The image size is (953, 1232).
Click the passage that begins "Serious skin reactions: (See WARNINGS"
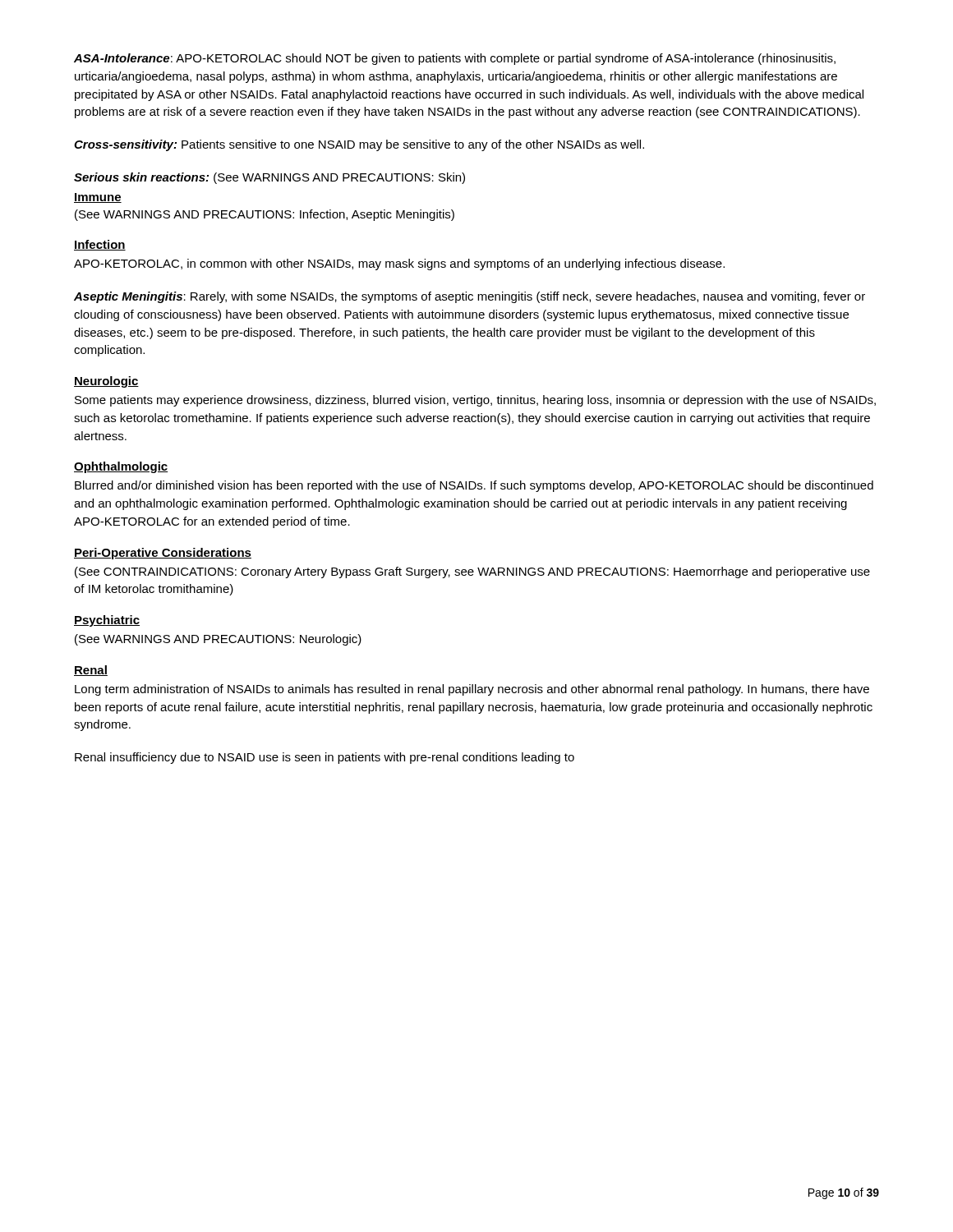pyautogui.click(x=270, y=177)
